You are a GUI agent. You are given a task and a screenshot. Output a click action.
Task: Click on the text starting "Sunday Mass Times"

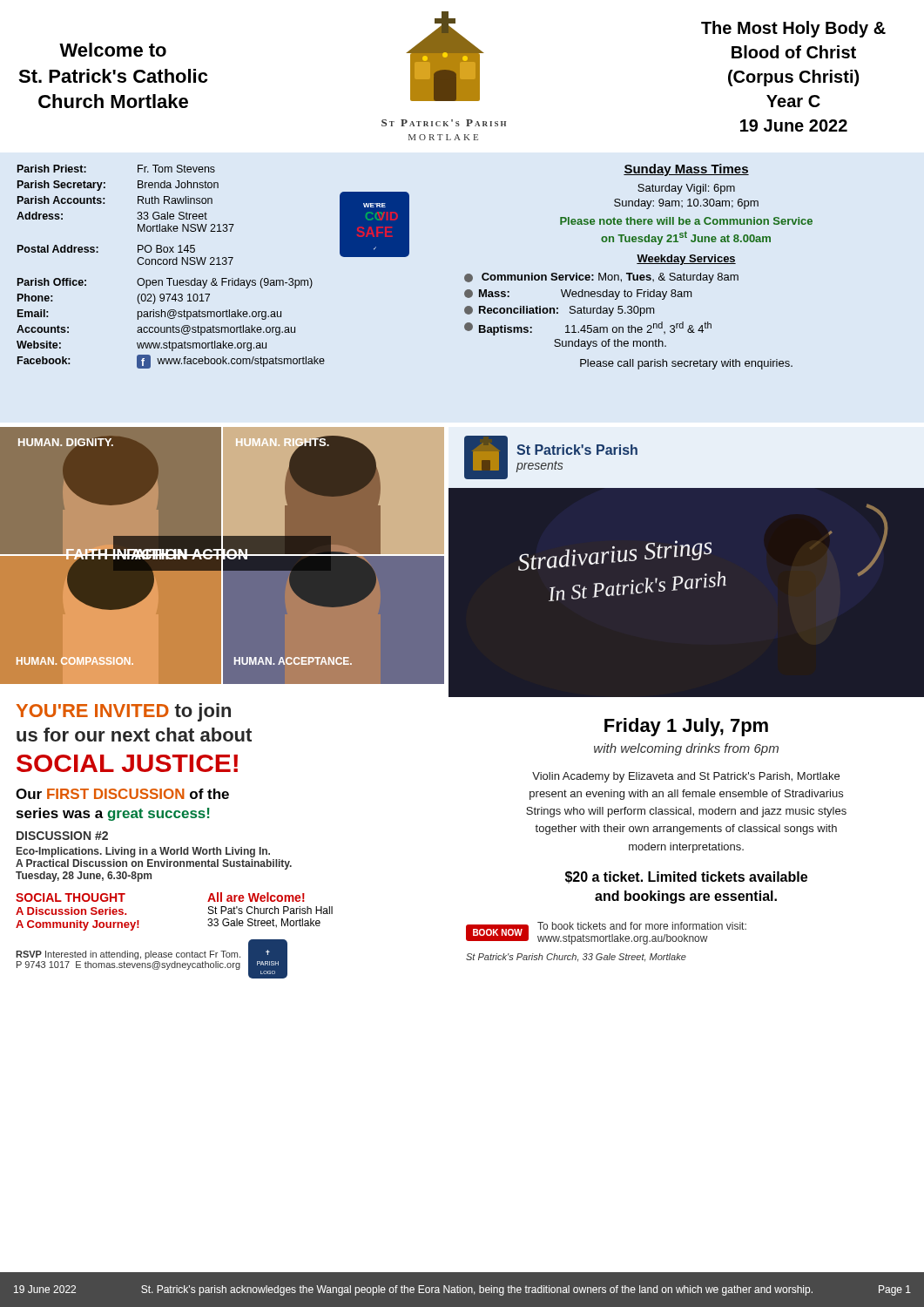click(x=686, y=265)
